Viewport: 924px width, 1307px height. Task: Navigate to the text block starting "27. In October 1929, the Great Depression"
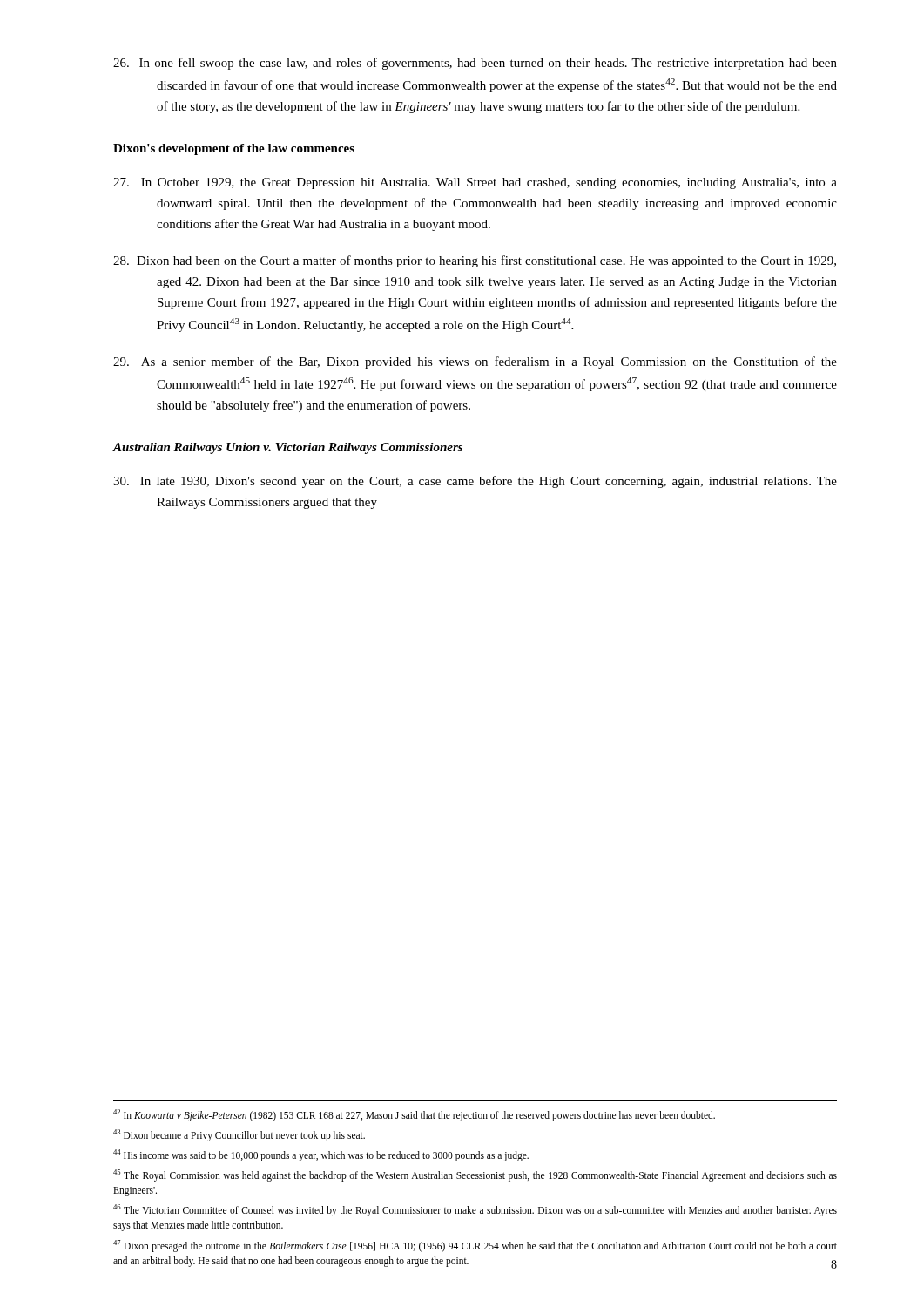click(x=475, y=203)
